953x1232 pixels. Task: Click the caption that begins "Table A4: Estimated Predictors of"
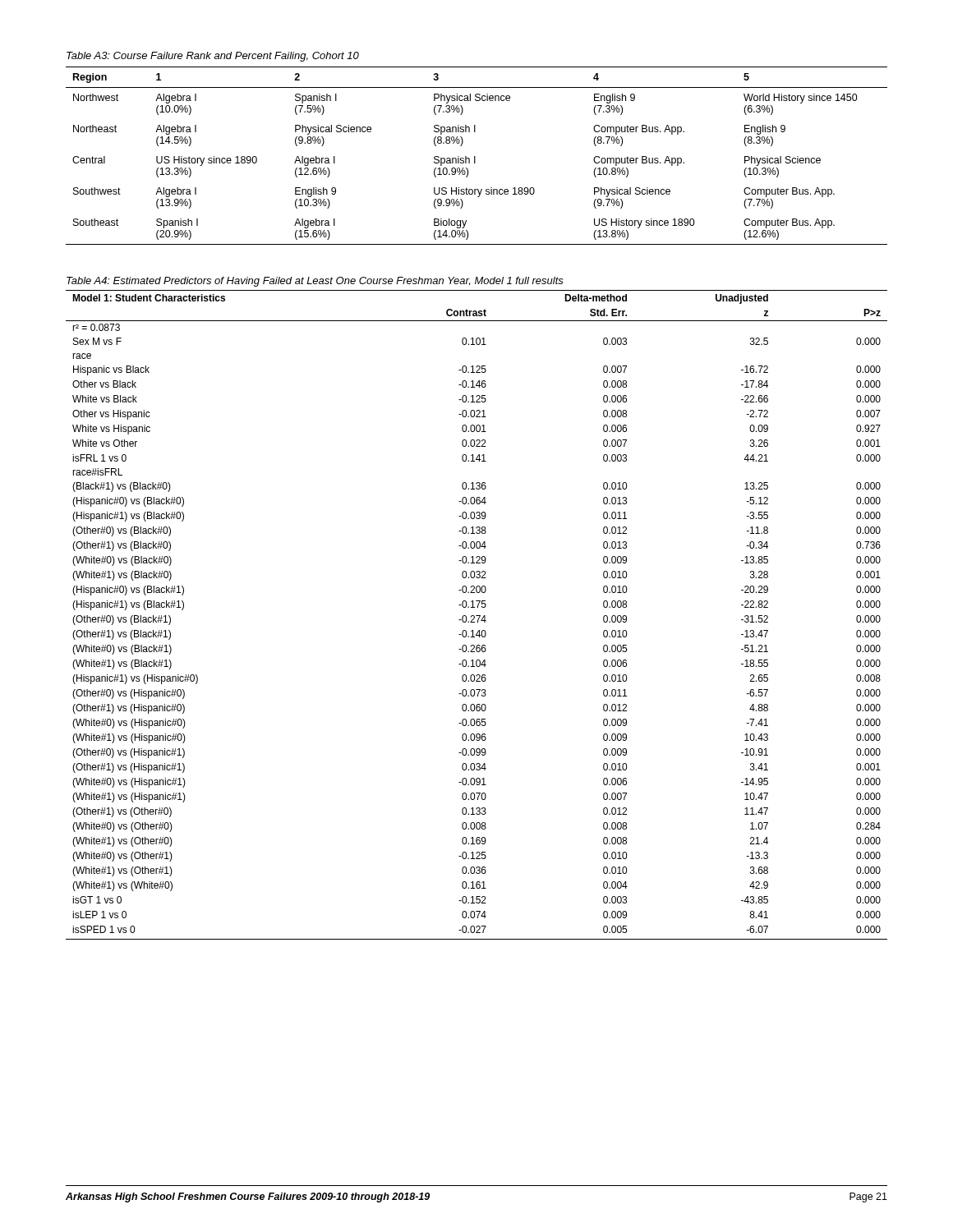coord(315,281)
